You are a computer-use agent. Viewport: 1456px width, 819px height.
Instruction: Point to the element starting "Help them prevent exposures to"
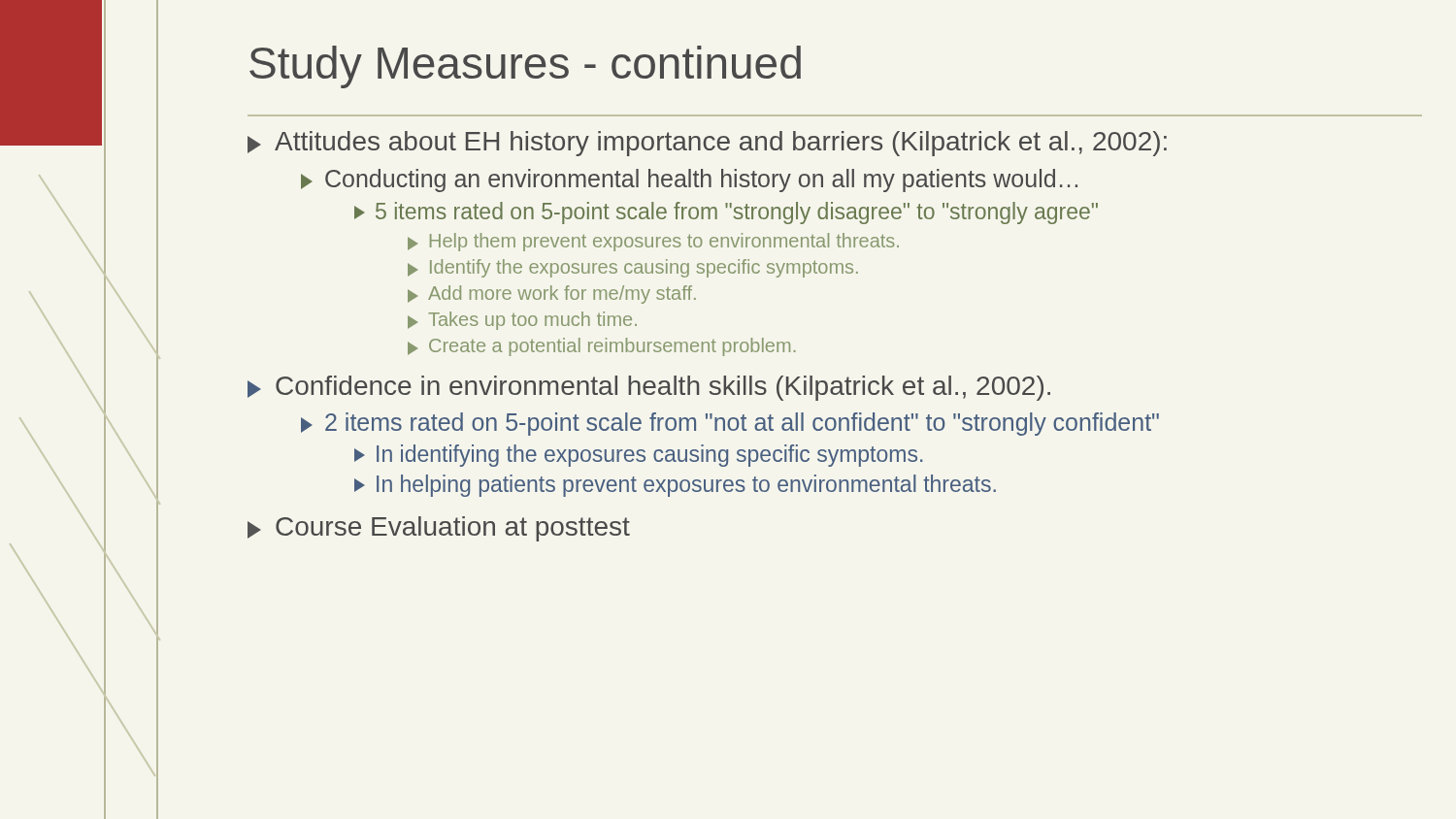tap(654, 241)
